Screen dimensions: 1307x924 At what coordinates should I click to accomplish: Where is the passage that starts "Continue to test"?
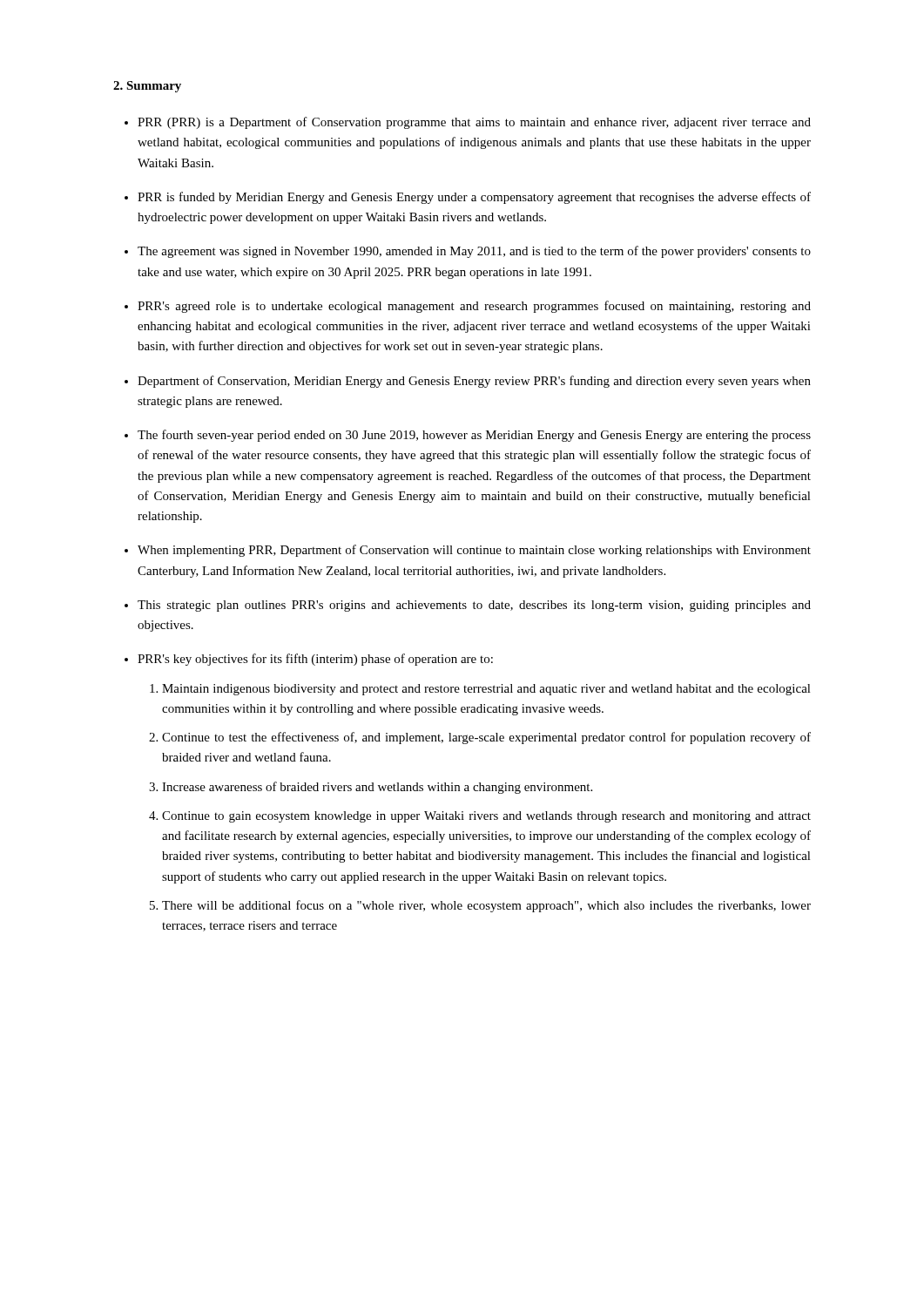tap(486, 747)
